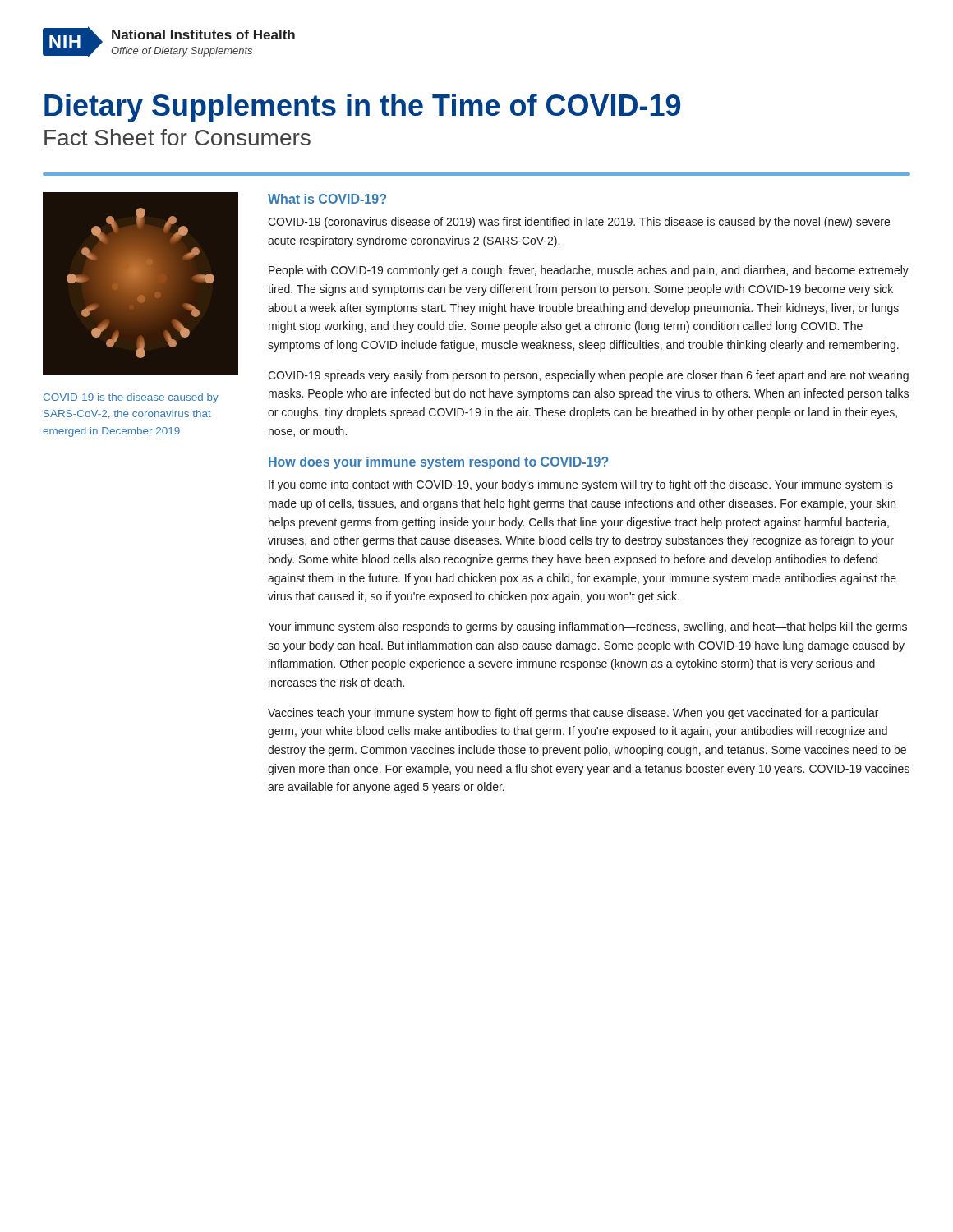This screenshot has height=1232, width=953.
Task: Navigate to the text starting "How does your immune system respond to"
Action: [438, 462]
